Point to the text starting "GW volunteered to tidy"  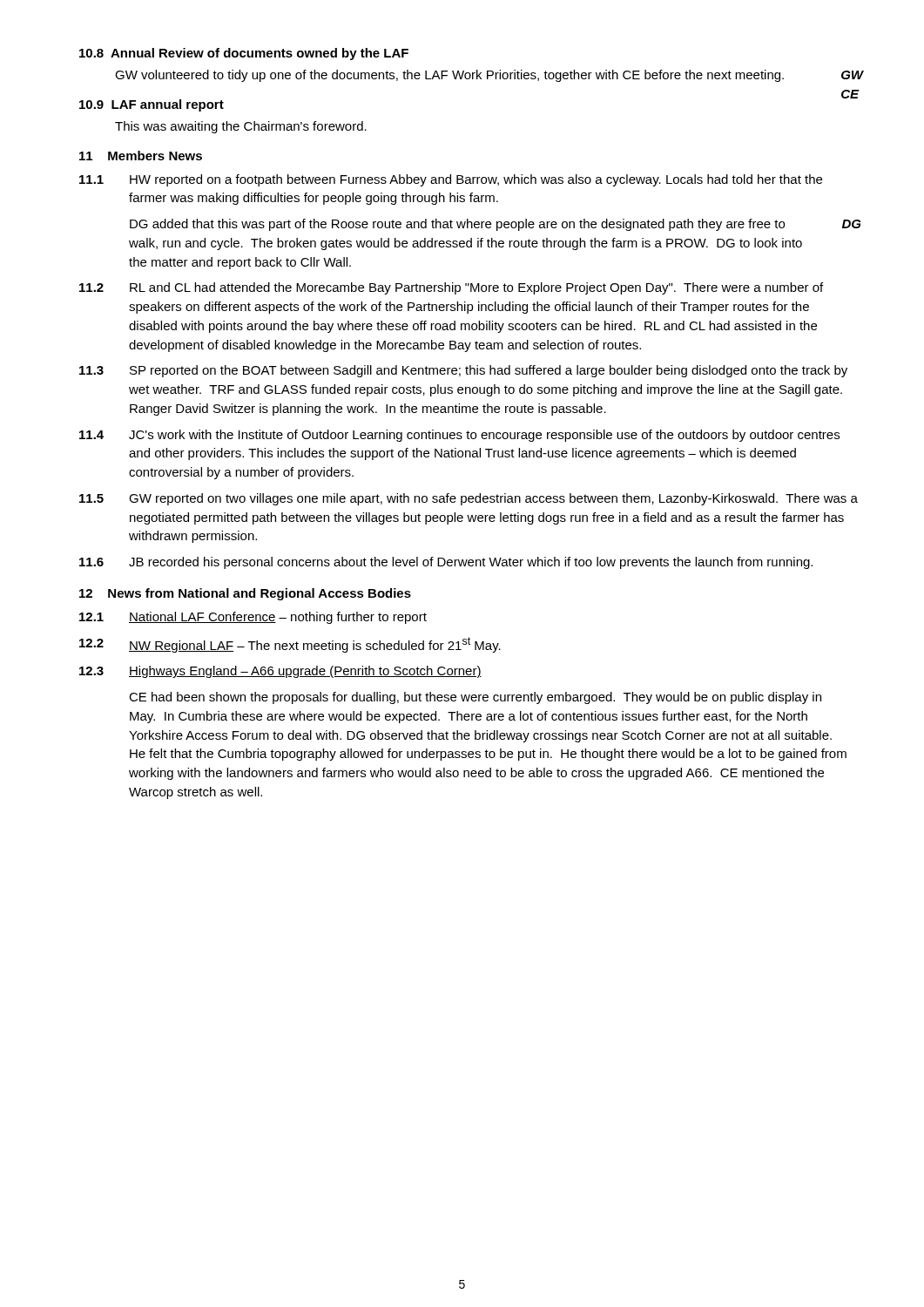462,75
